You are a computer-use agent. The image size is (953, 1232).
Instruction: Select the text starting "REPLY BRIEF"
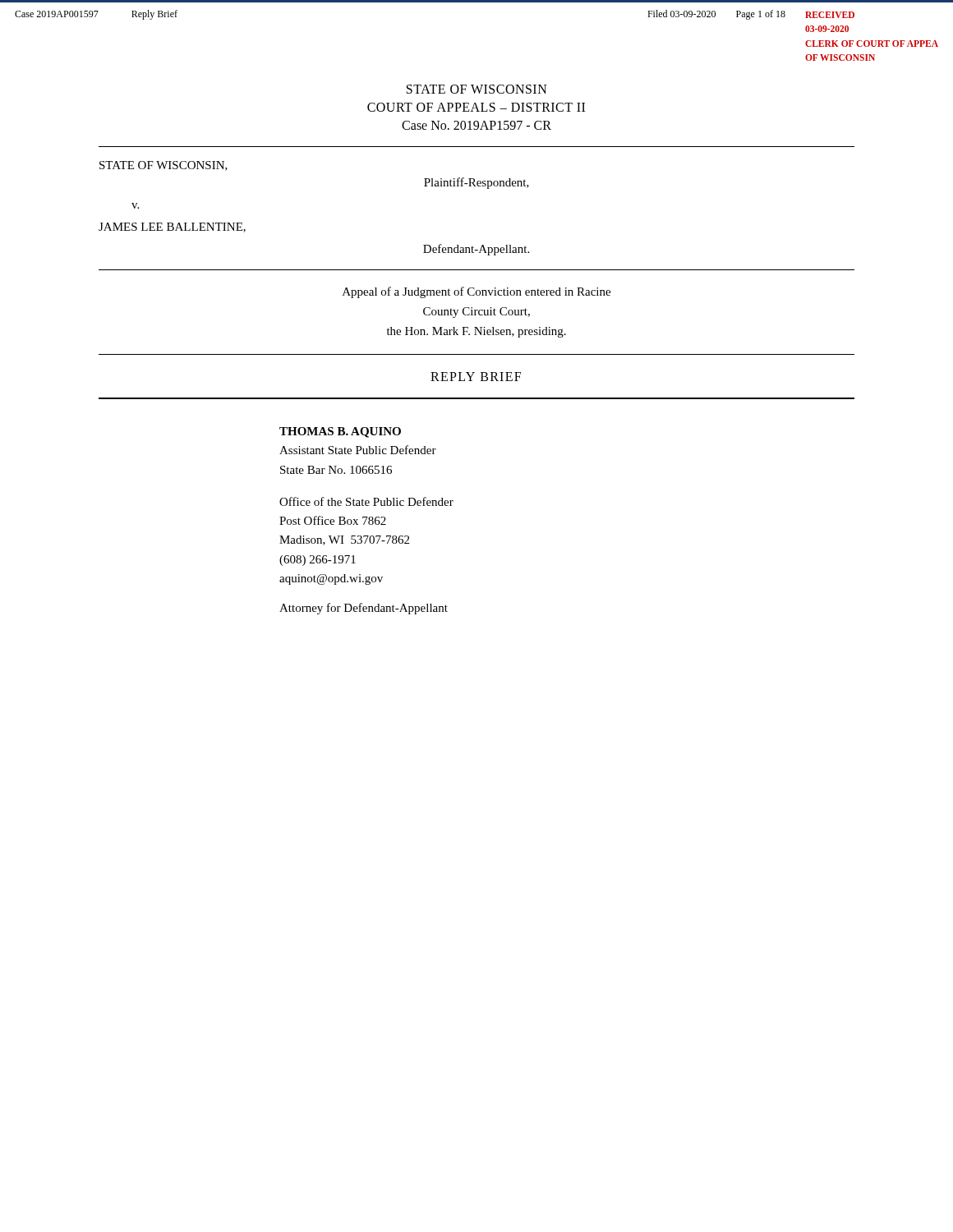coord(476,376)
